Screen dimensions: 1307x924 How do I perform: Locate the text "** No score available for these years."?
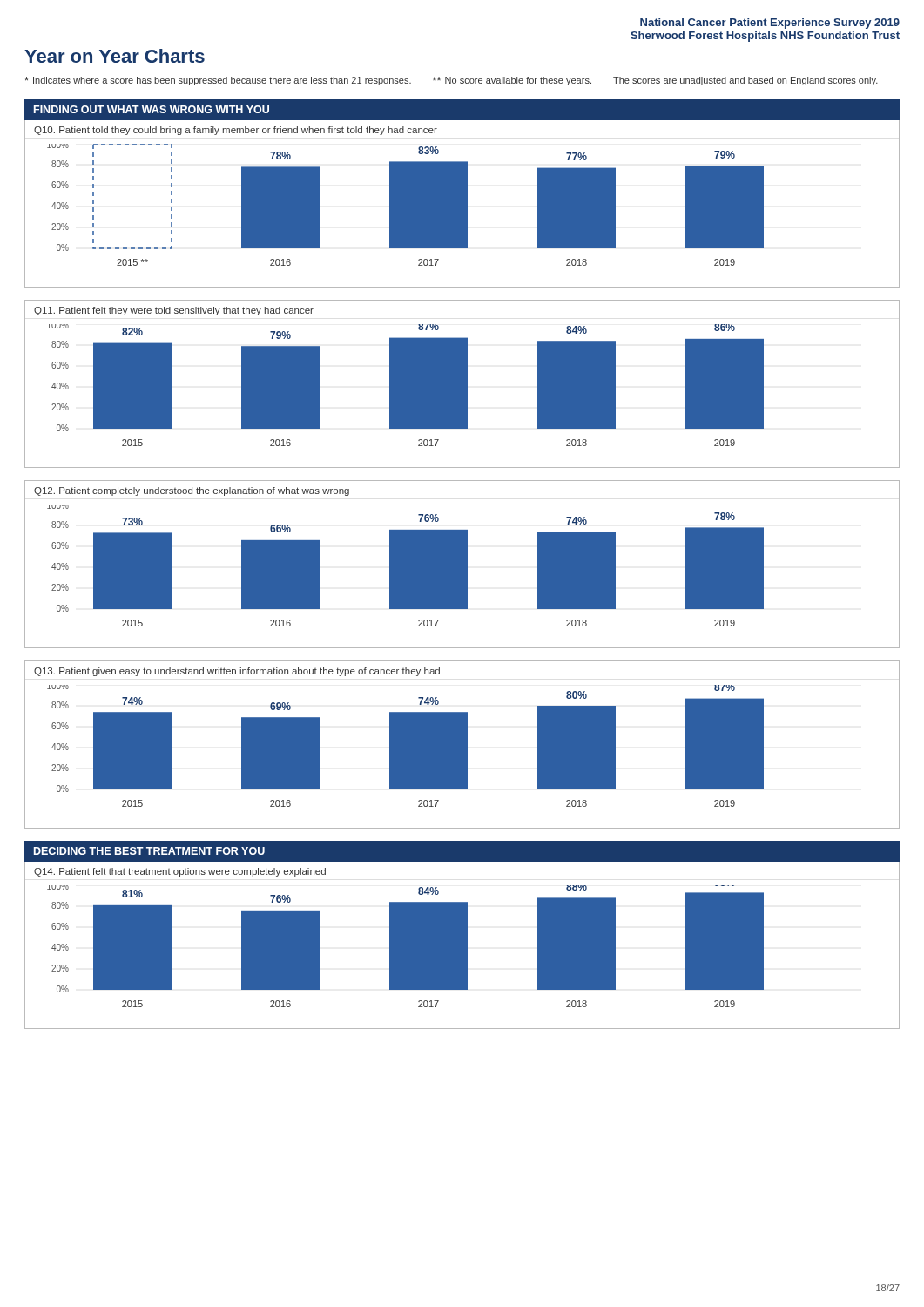[512, 81]
